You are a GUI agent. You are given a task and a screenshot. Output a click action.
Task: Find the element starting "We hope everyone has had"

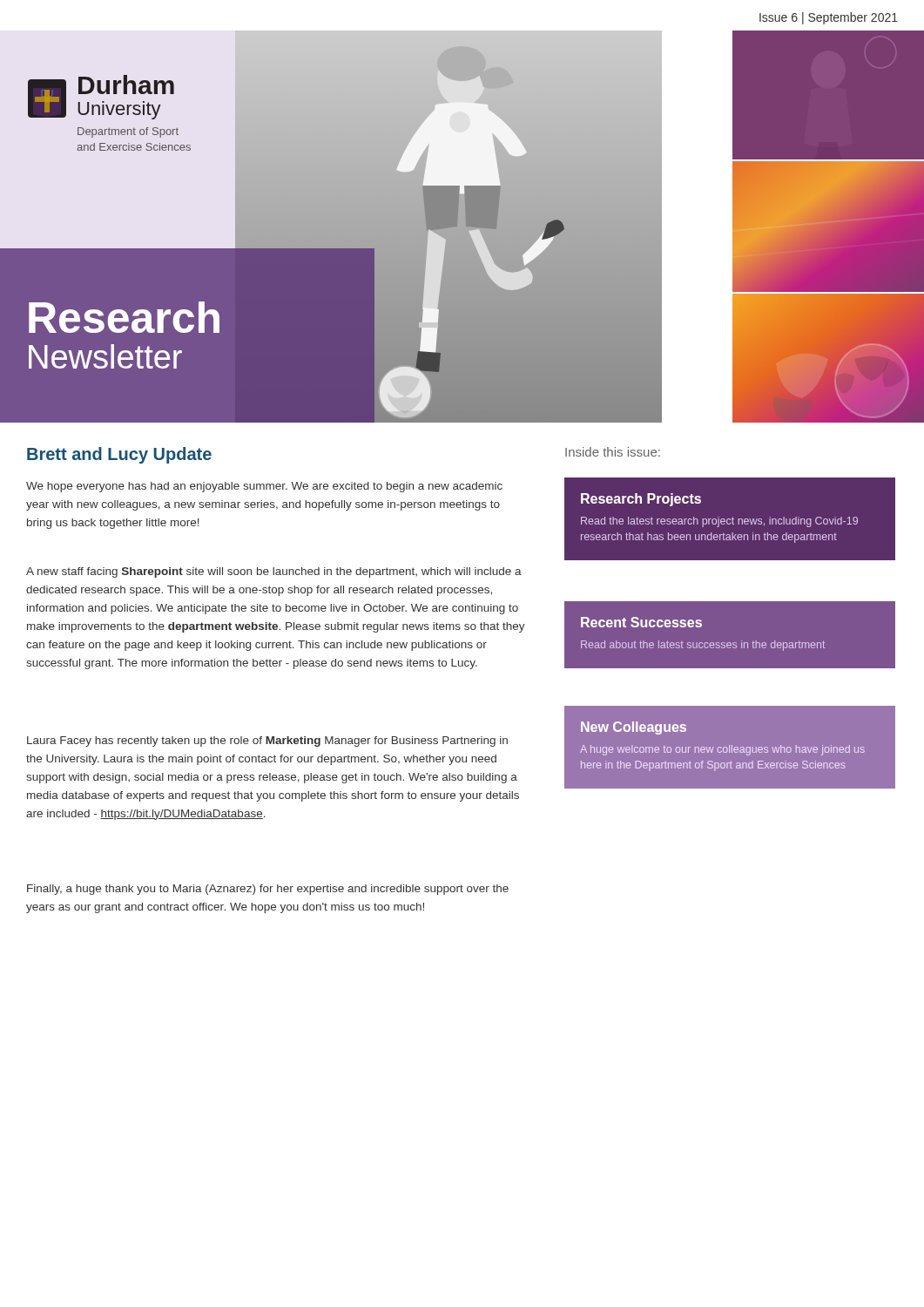click(x=264, y=504)
